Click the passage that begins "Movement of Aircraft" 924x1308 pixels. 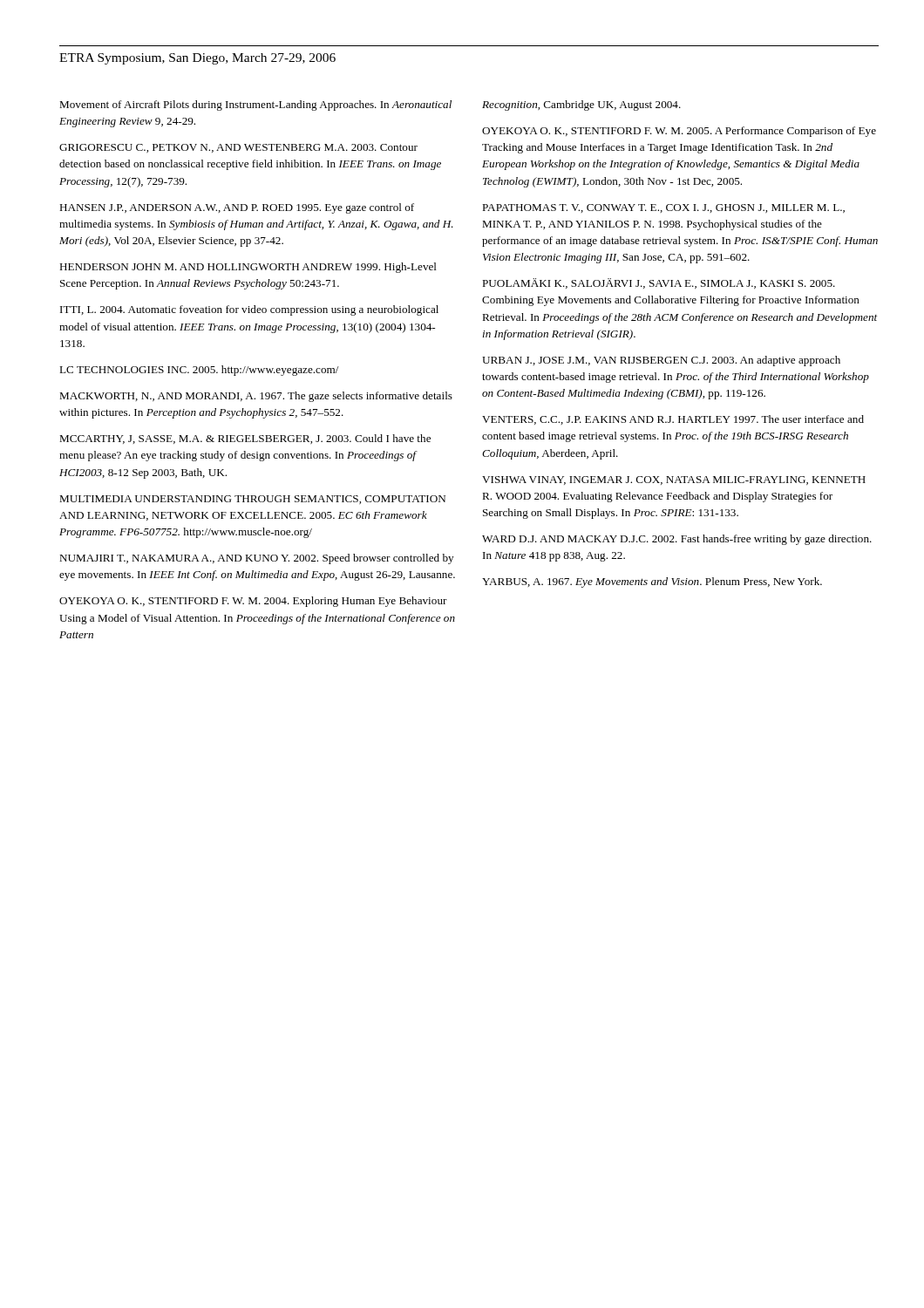coord(258,113)
